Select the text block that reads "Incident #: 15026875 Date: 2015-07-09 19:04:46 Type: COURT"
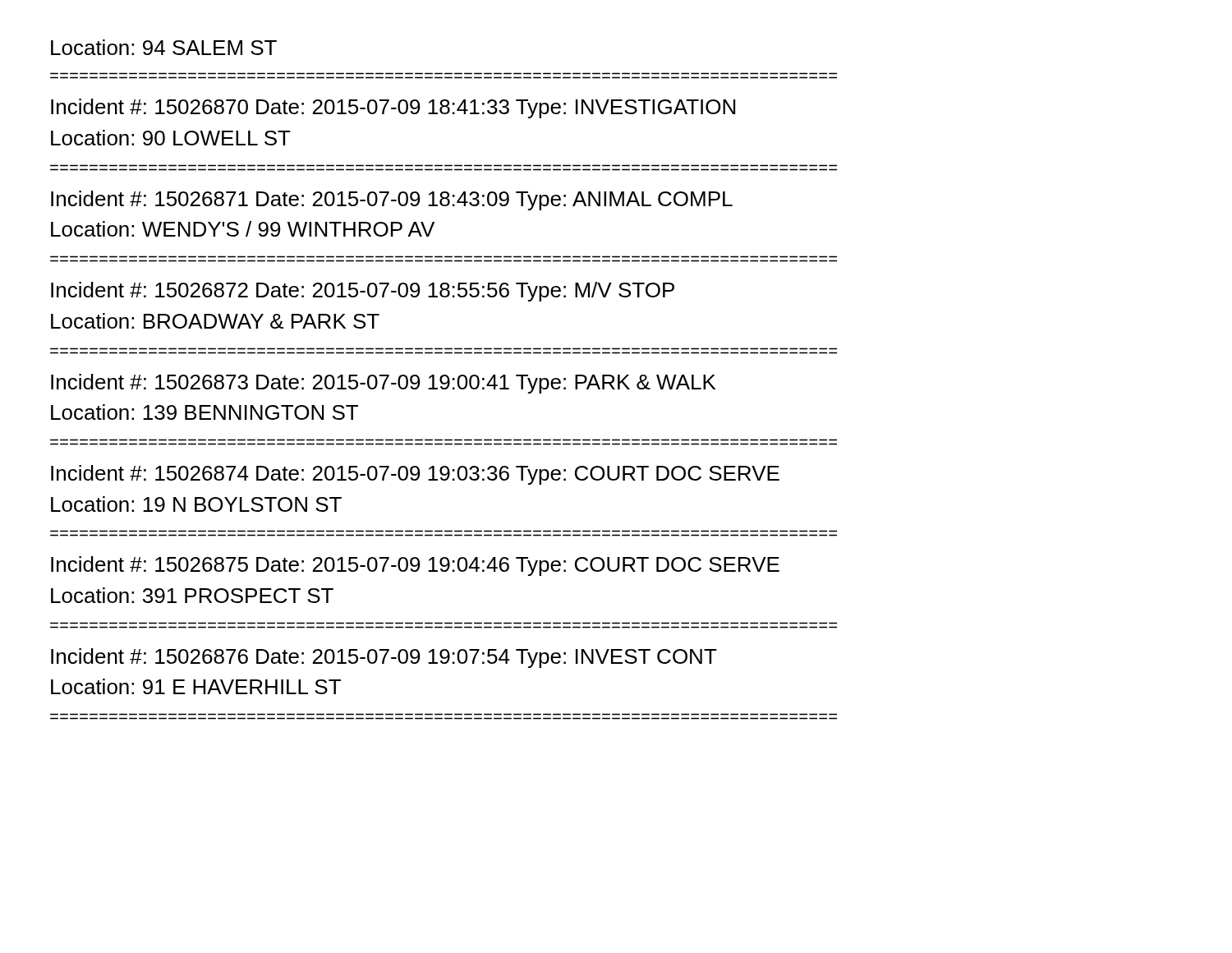 [616, 581]
